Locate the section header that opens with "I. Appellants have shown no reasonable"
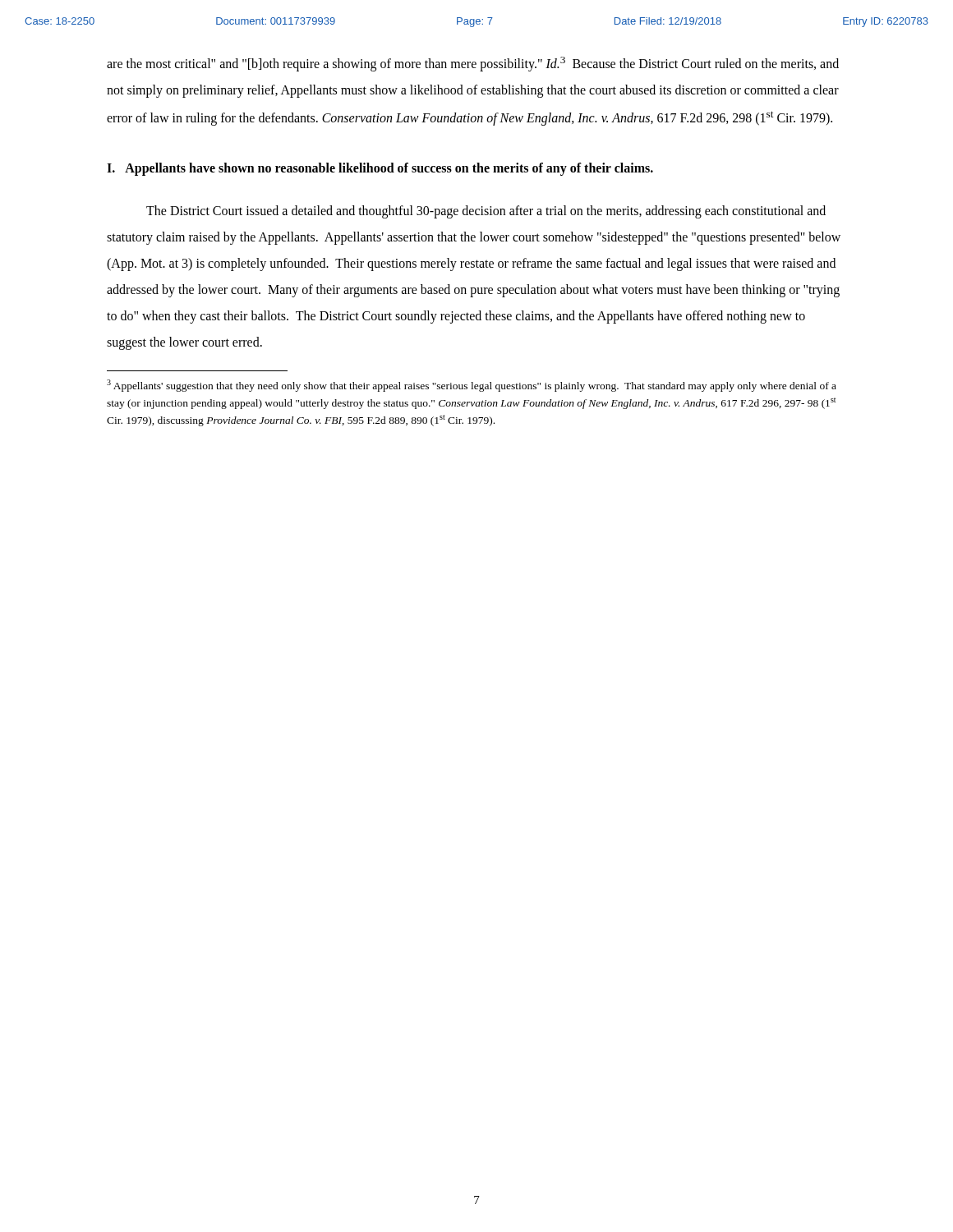 (380, 168)
